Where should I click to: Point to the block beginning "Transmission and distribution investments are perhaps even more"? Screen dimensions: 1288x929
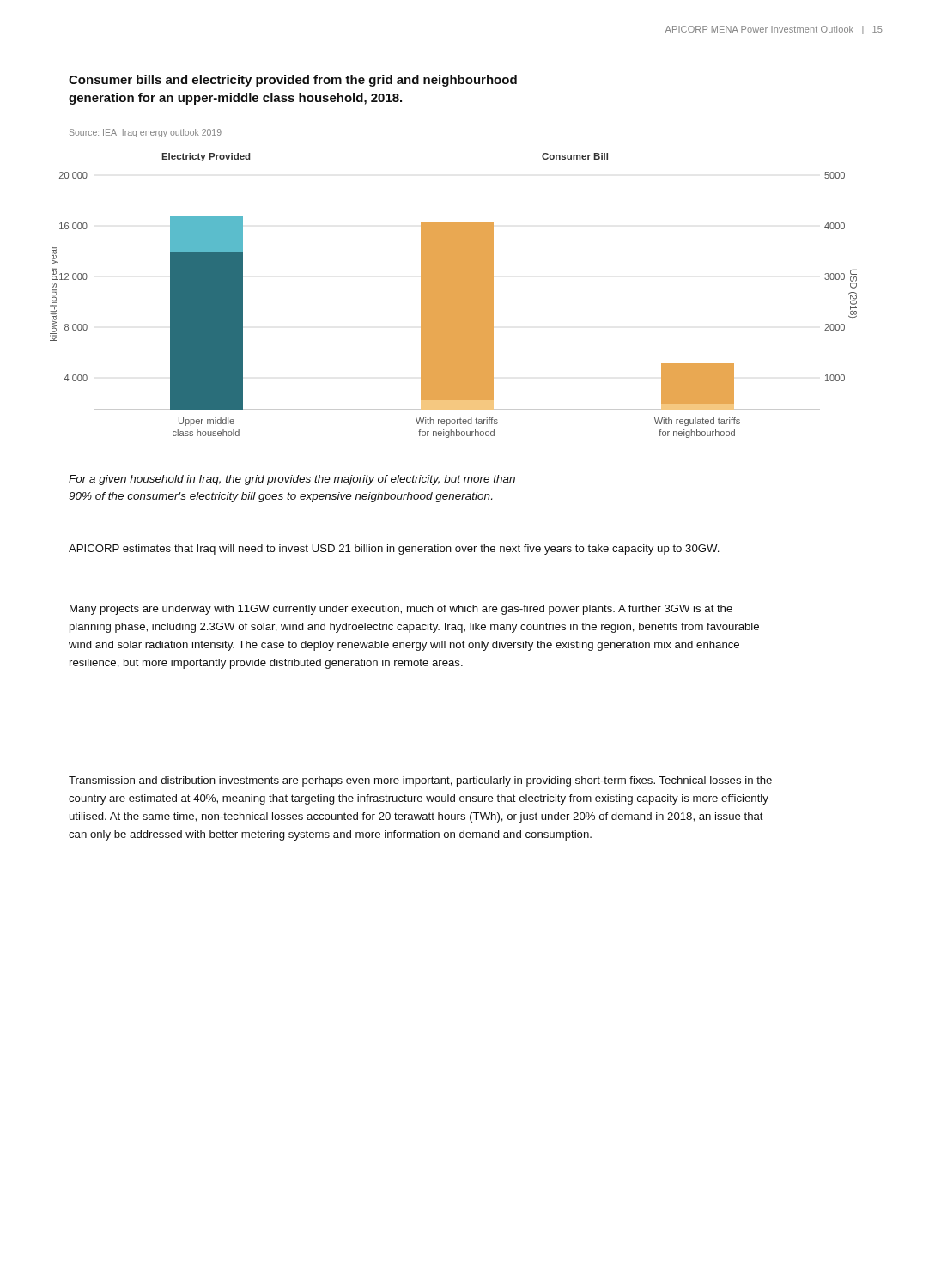pyautogui.click(x=420, y=807)
